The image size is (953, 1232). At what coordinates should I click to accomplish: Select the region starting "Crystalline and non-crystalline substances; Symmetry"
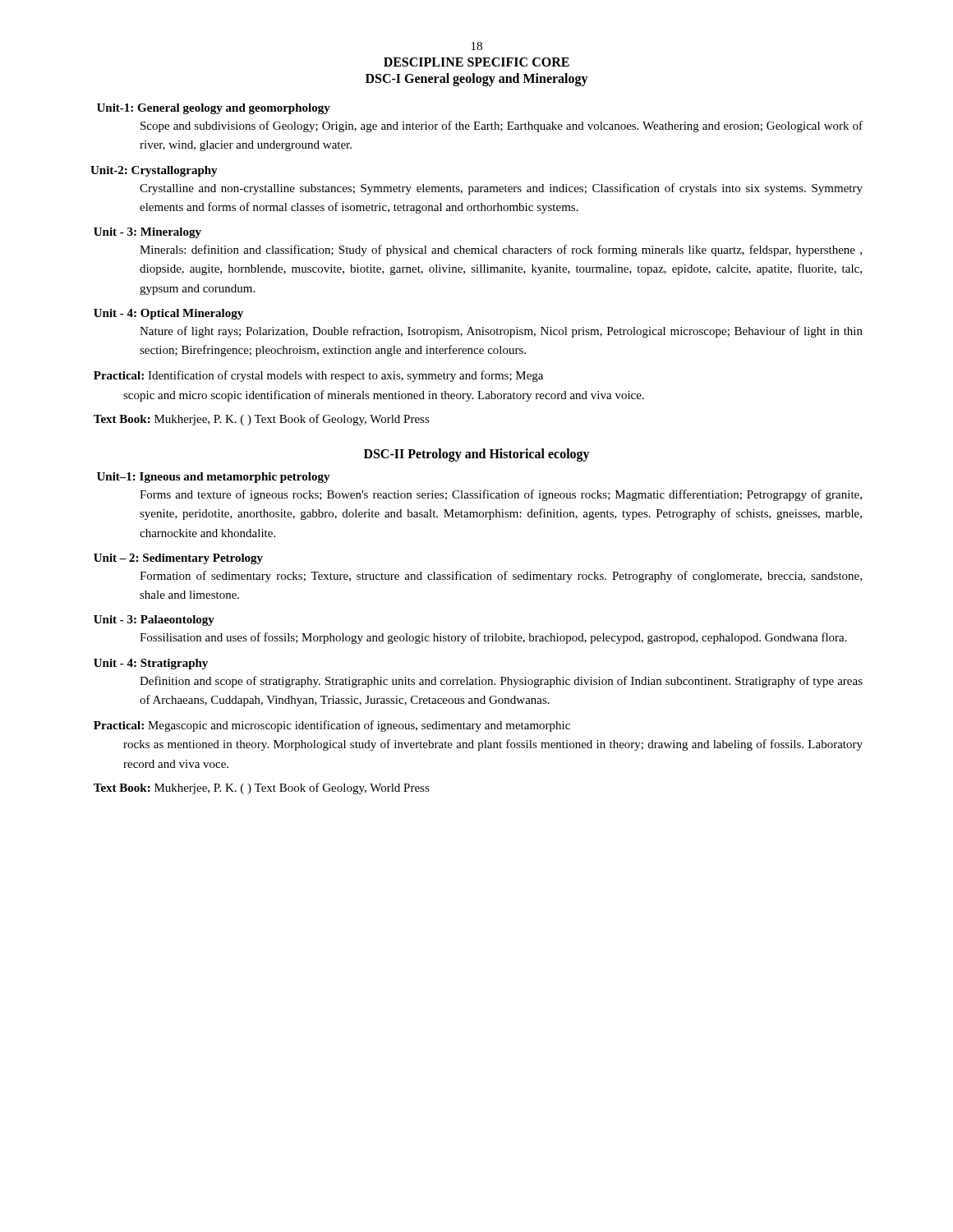click(x=501, y=197)
